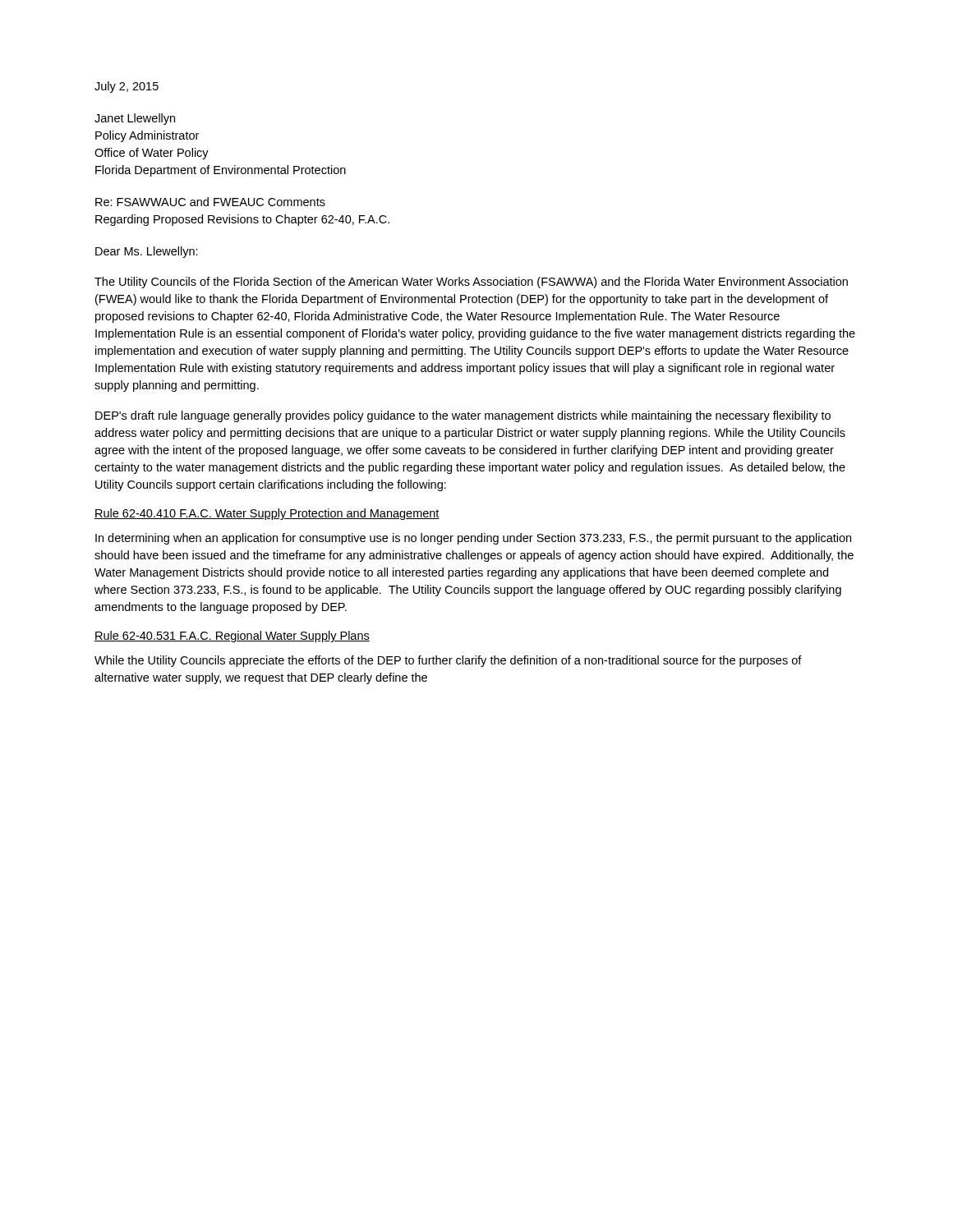Find the block on this page that starts "DEP's draft rule language generally provides policy"
The height and width of the screenshot is (1232, 953).
coord(476,451)
